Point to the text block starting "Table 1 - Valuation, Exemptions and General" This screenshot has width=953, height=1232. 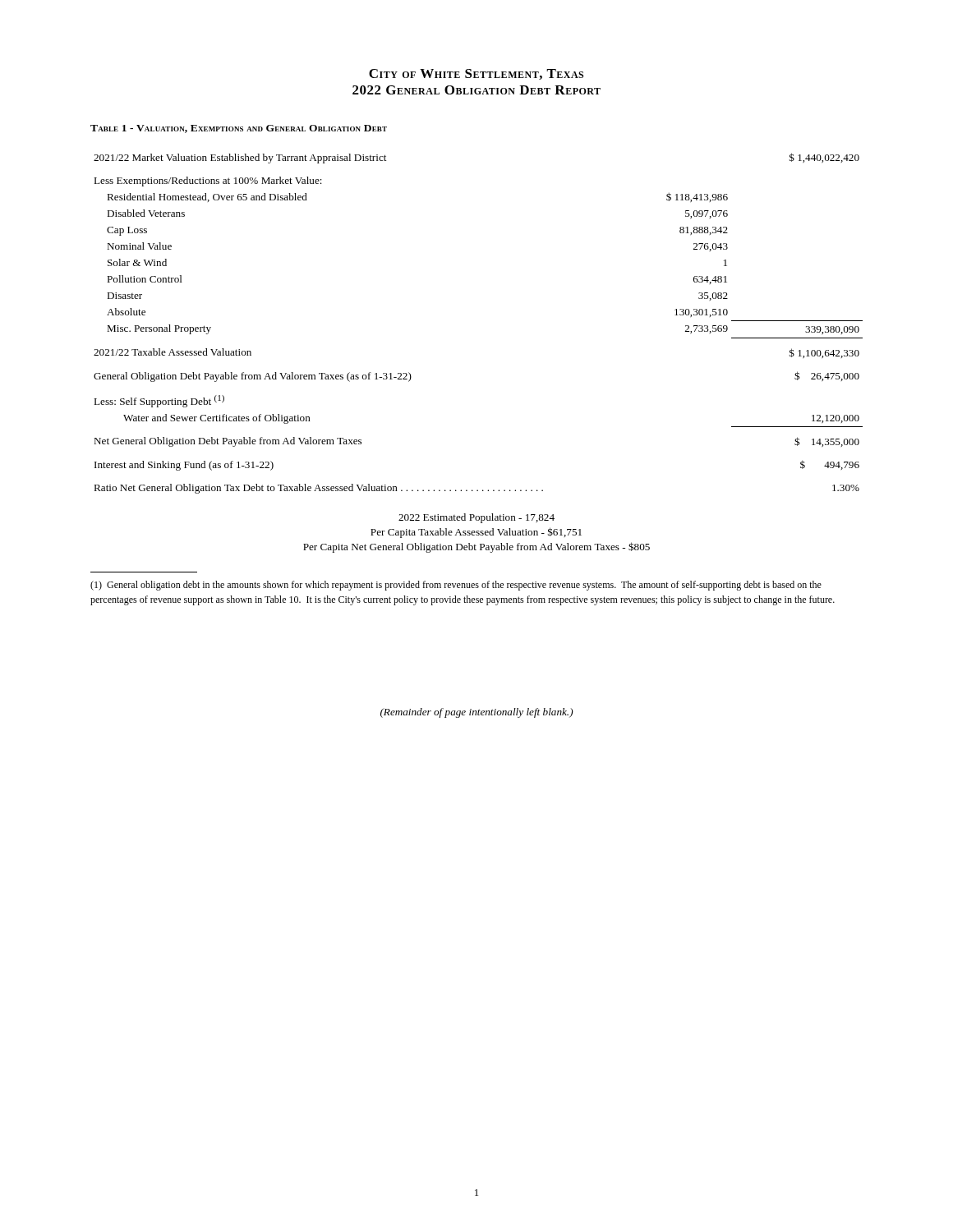click(239, 128)
